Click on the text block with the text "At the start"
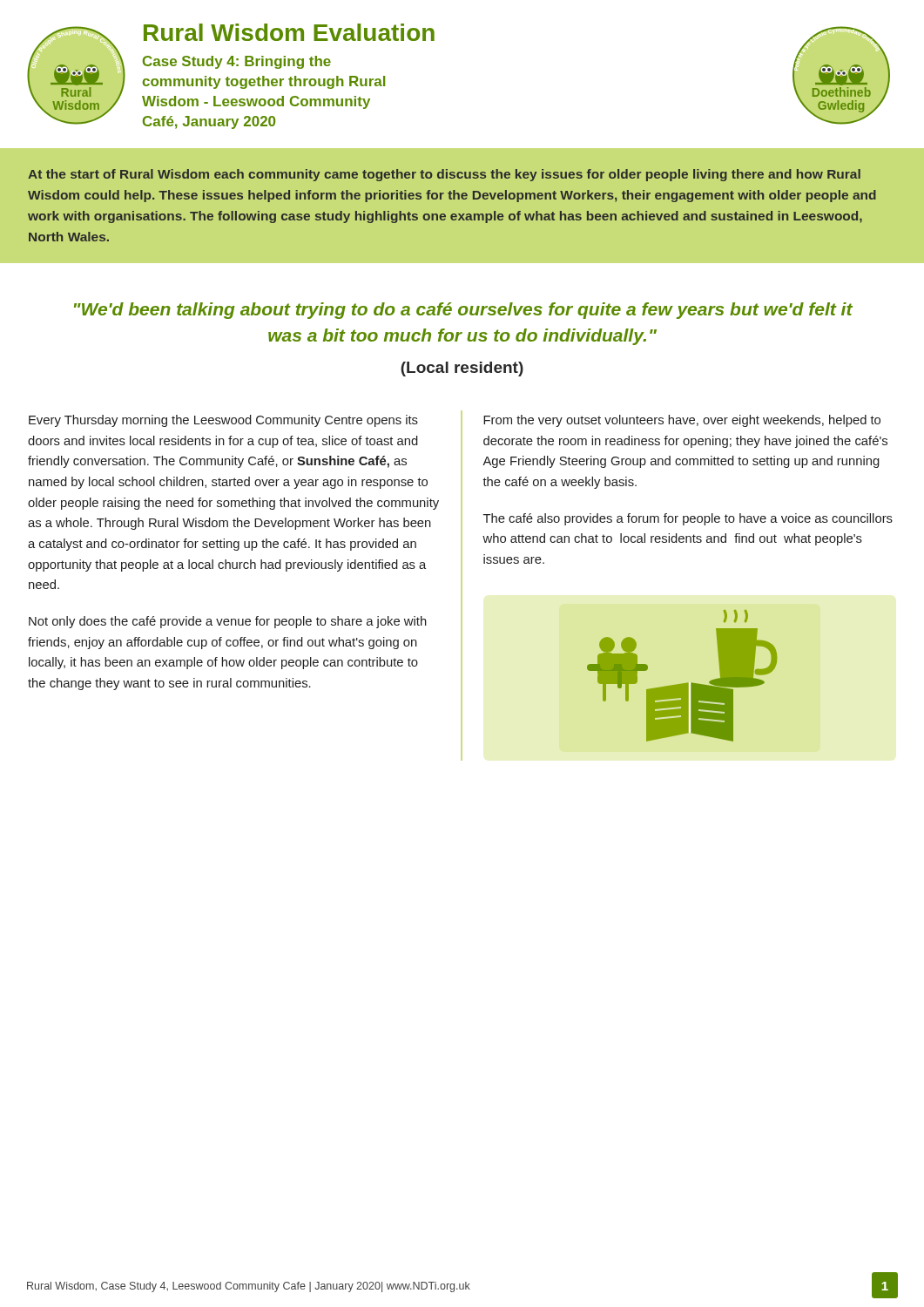 (462, 206)
